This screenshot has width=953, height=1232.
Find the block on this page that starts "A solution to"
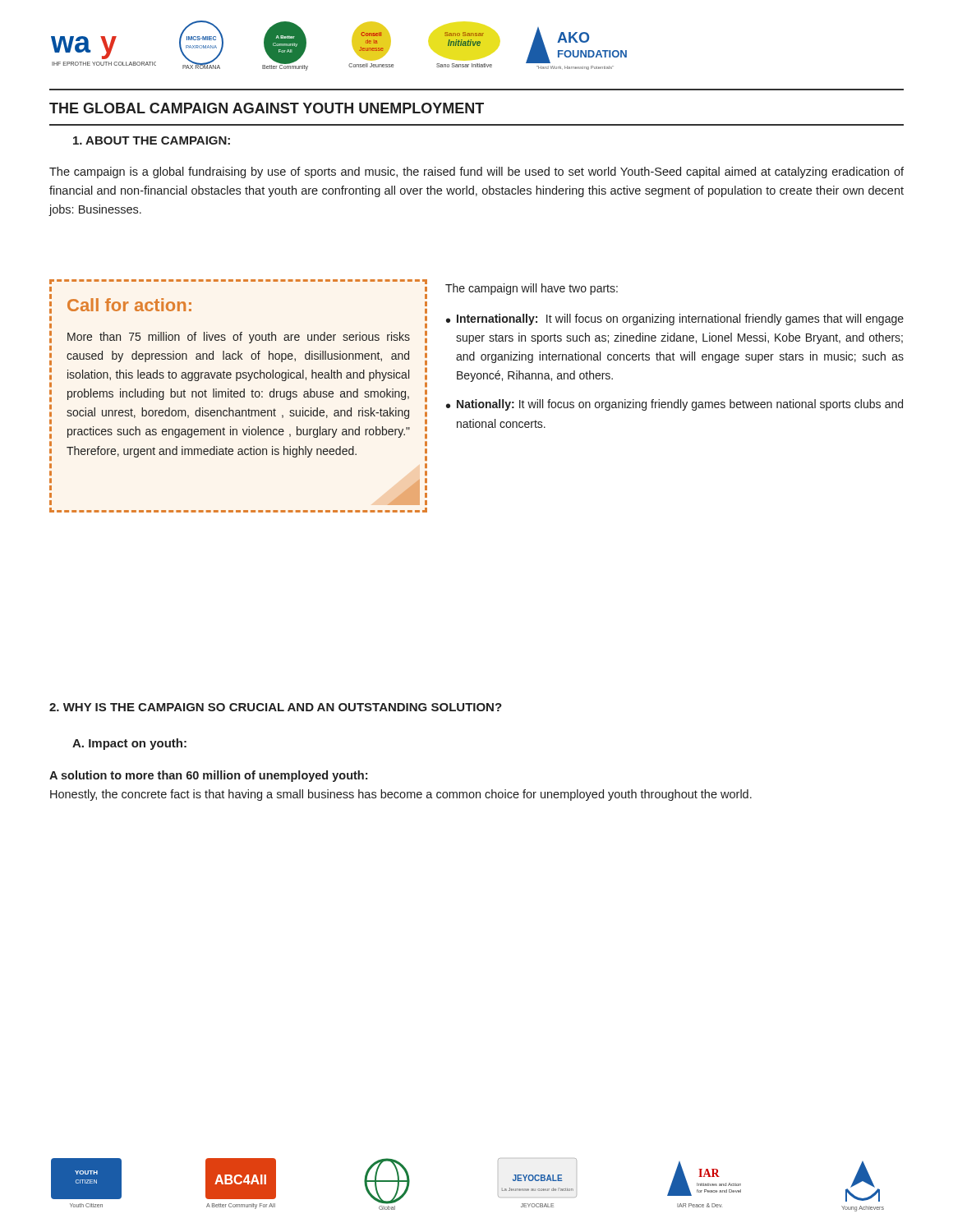[476, 787]
